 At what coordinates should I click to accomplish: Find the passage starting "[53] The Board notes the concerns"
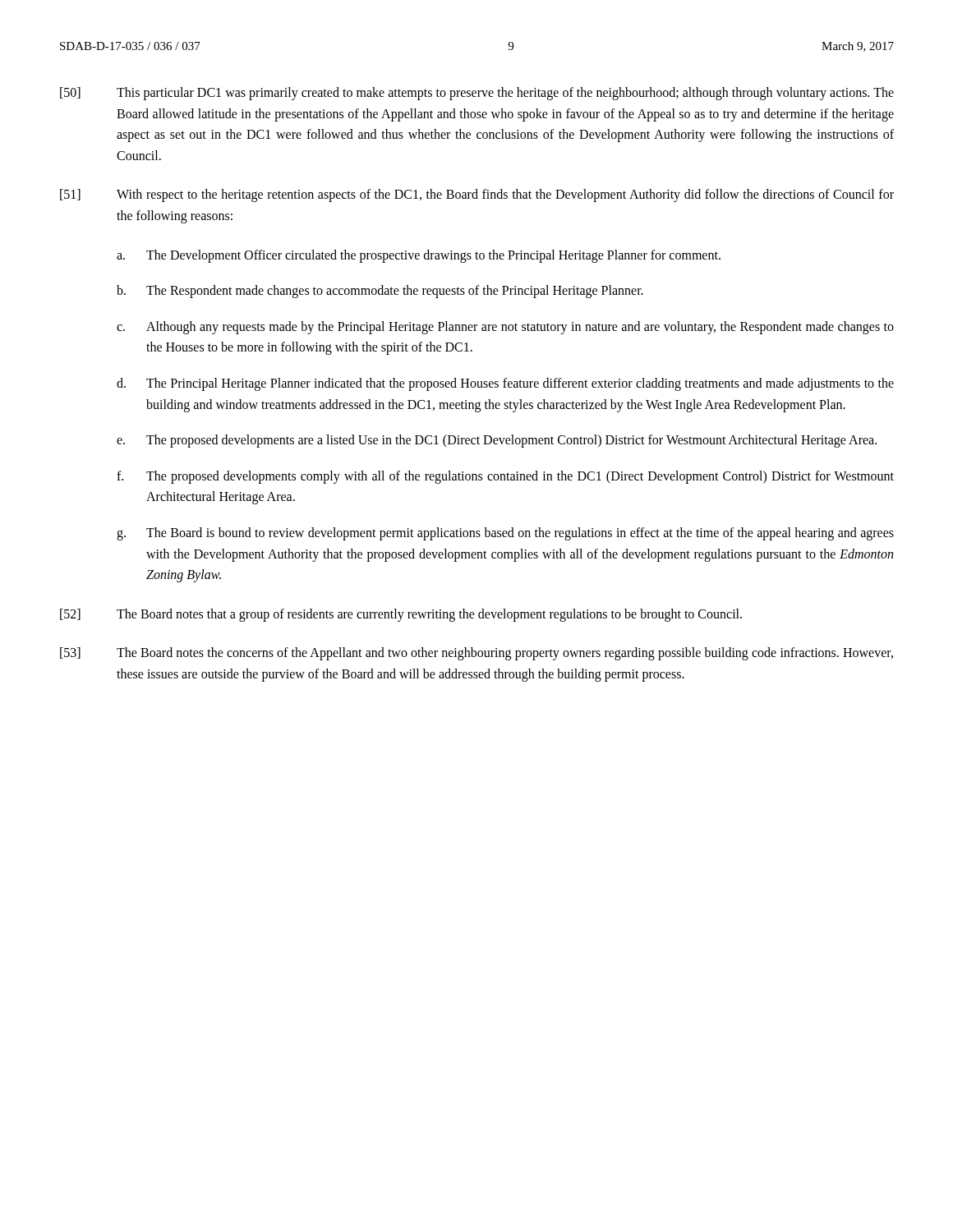pyautogui.click(x=476, y=663)
